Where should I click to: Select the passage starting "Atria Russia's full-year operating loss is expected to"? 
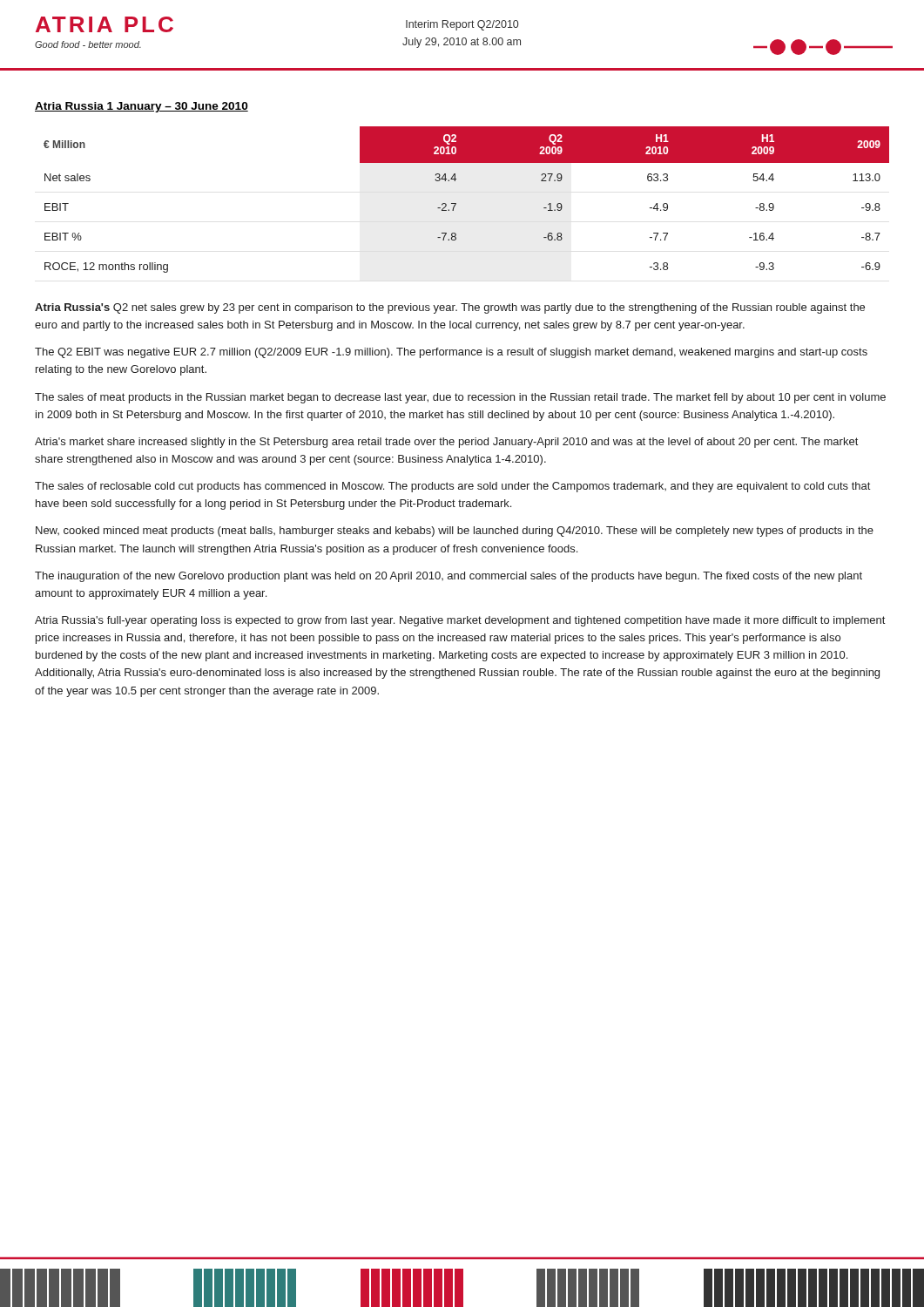click(x=460, y=655)
